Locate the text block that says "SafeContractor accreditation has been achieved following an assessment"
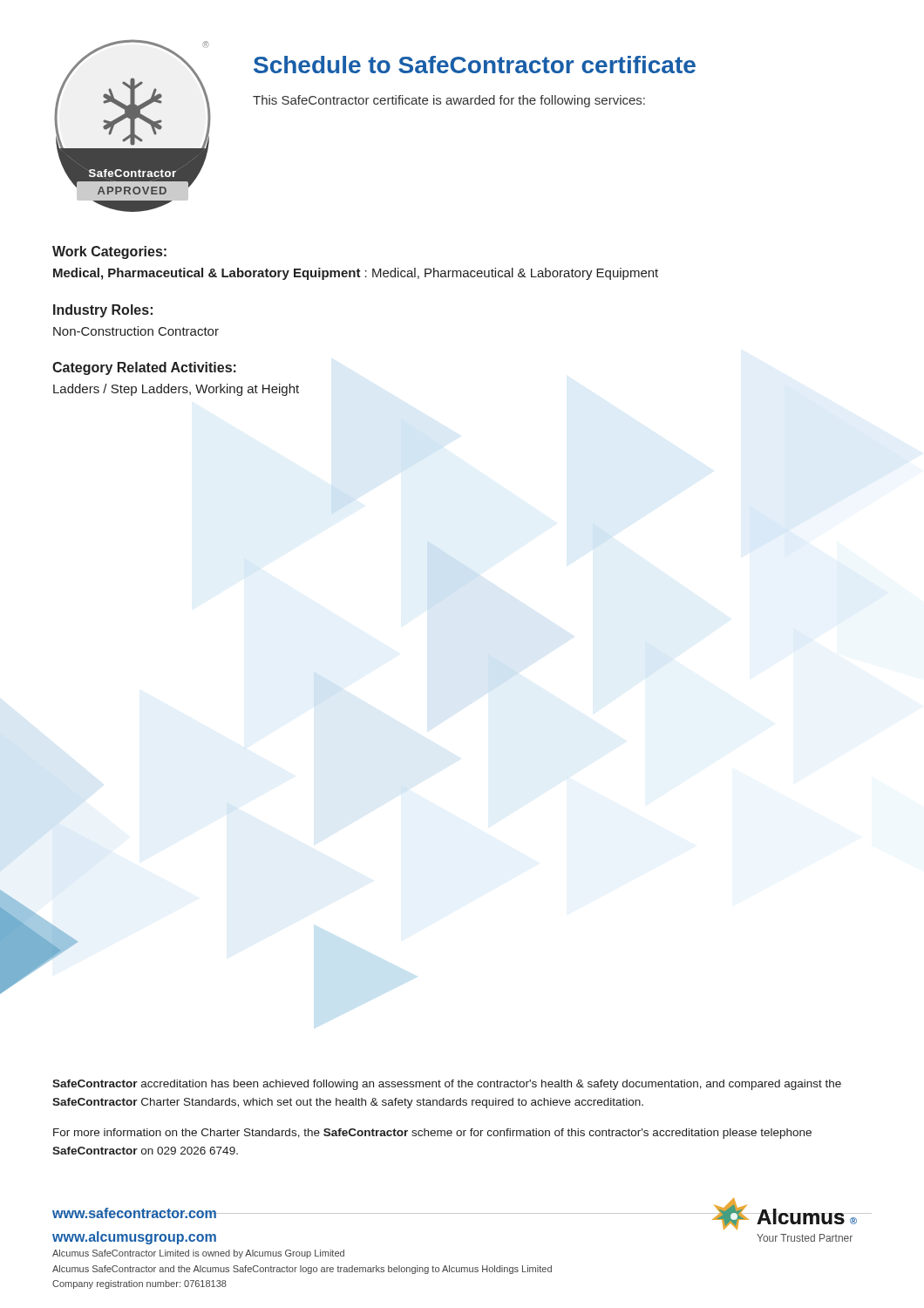The height and width of the screenshot is (1308, 924). (462, 1094)
